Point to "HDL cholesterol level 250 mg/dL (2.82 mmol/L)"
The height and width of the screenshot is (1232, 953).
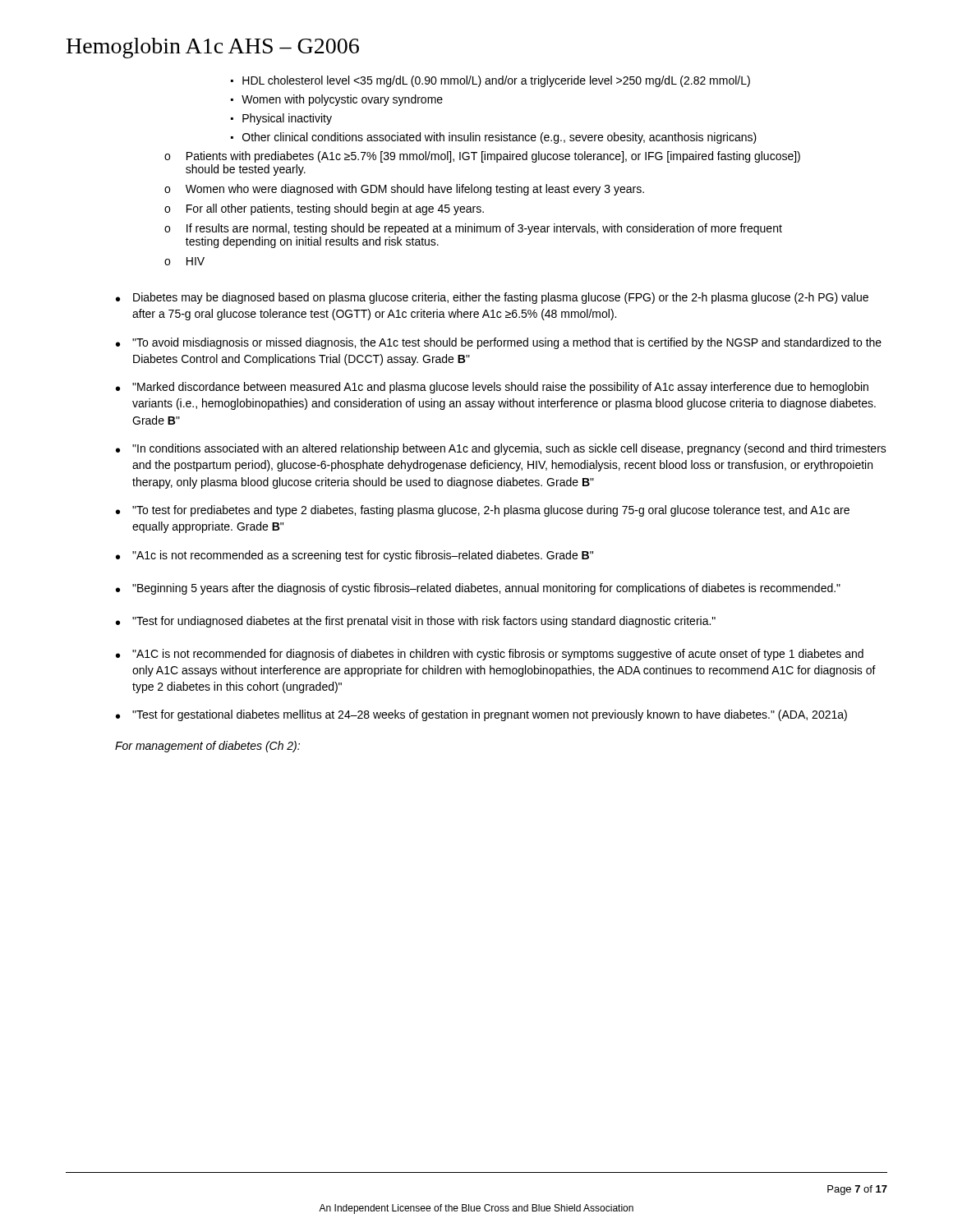pos(496,81)
